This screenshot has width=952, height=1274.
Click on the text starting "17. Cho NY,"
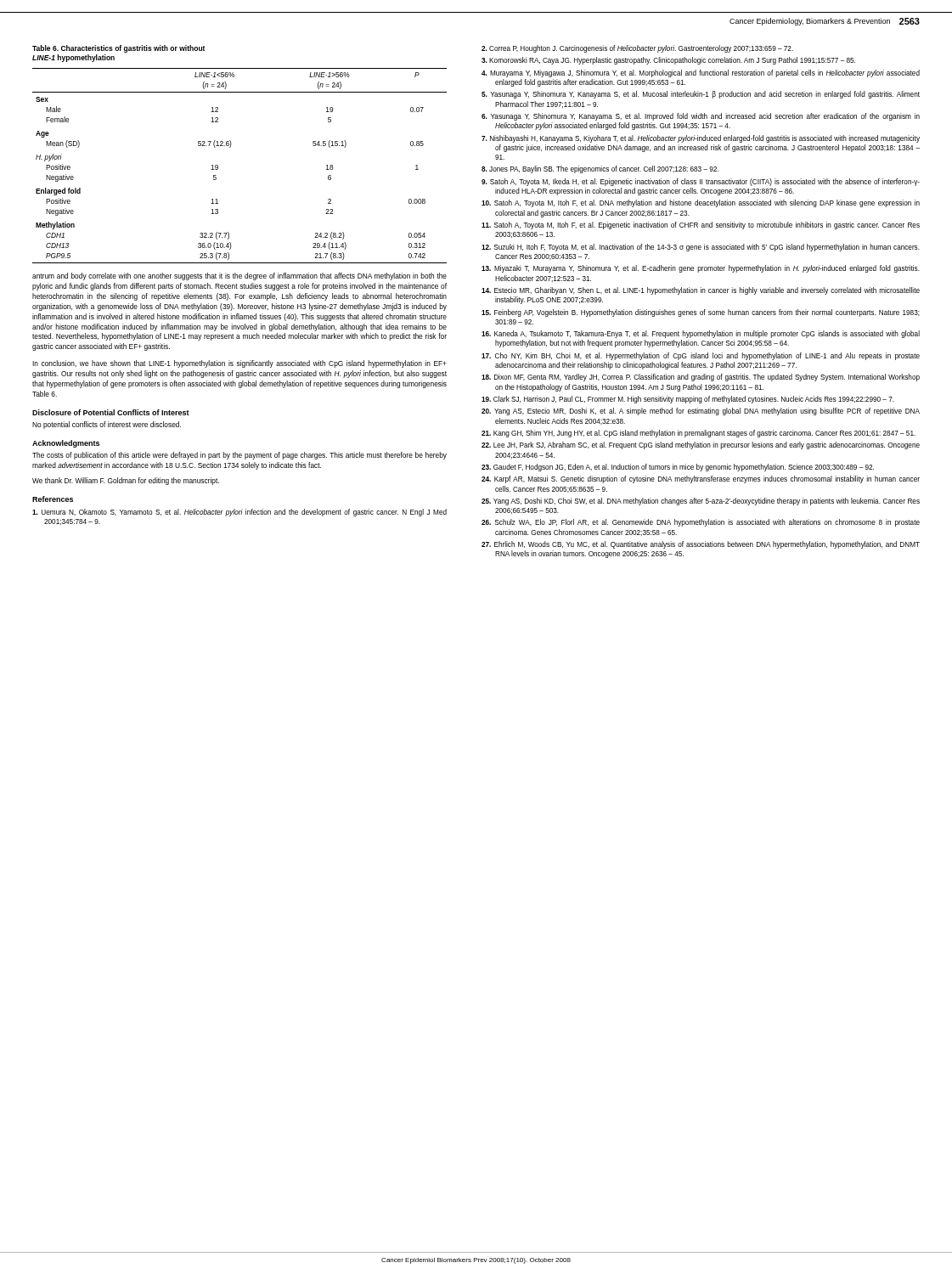pos(701,361)
